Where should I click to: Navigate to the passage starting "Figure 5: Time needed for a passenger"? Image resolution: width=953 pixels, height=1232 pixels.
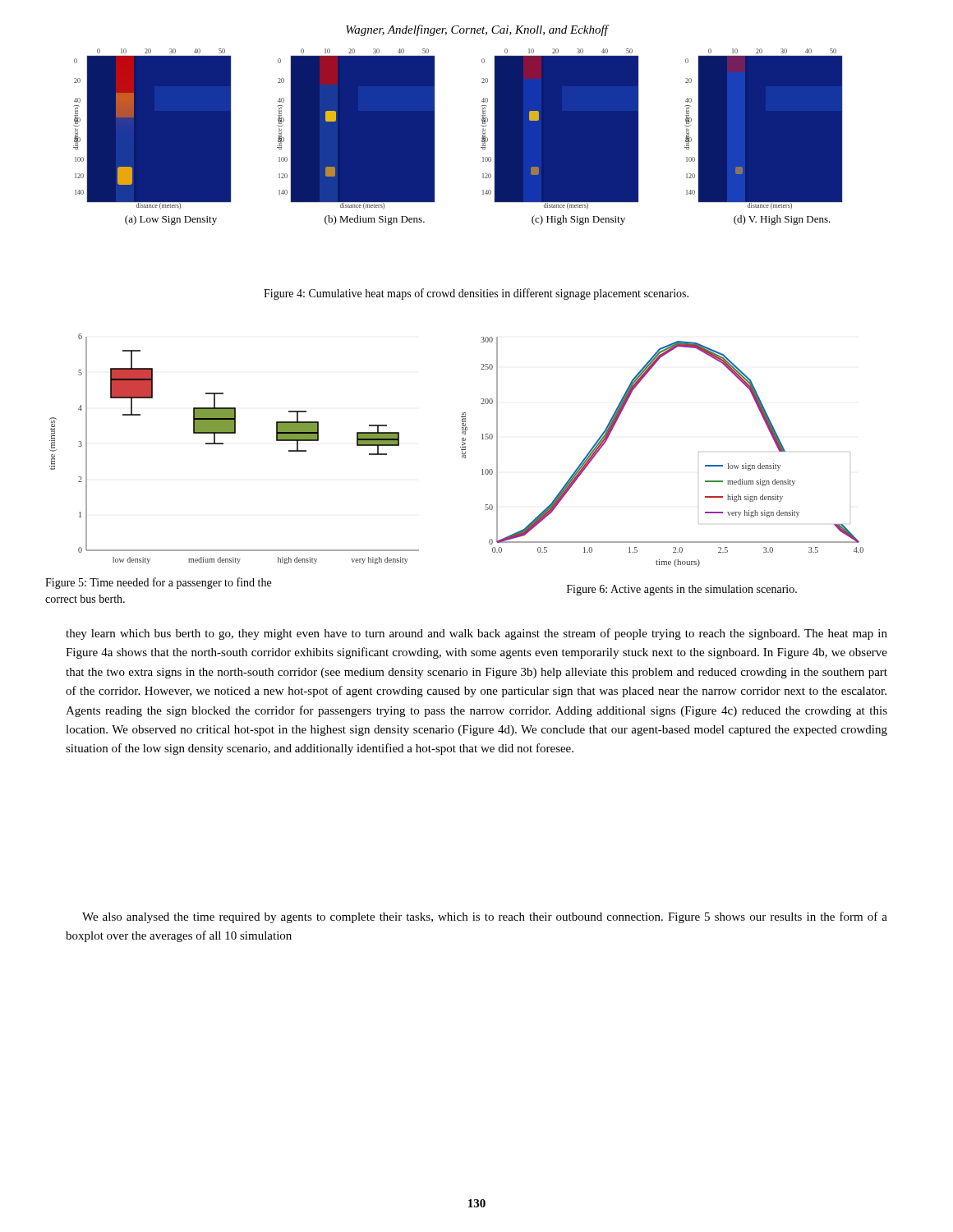[x=158, y=591]
